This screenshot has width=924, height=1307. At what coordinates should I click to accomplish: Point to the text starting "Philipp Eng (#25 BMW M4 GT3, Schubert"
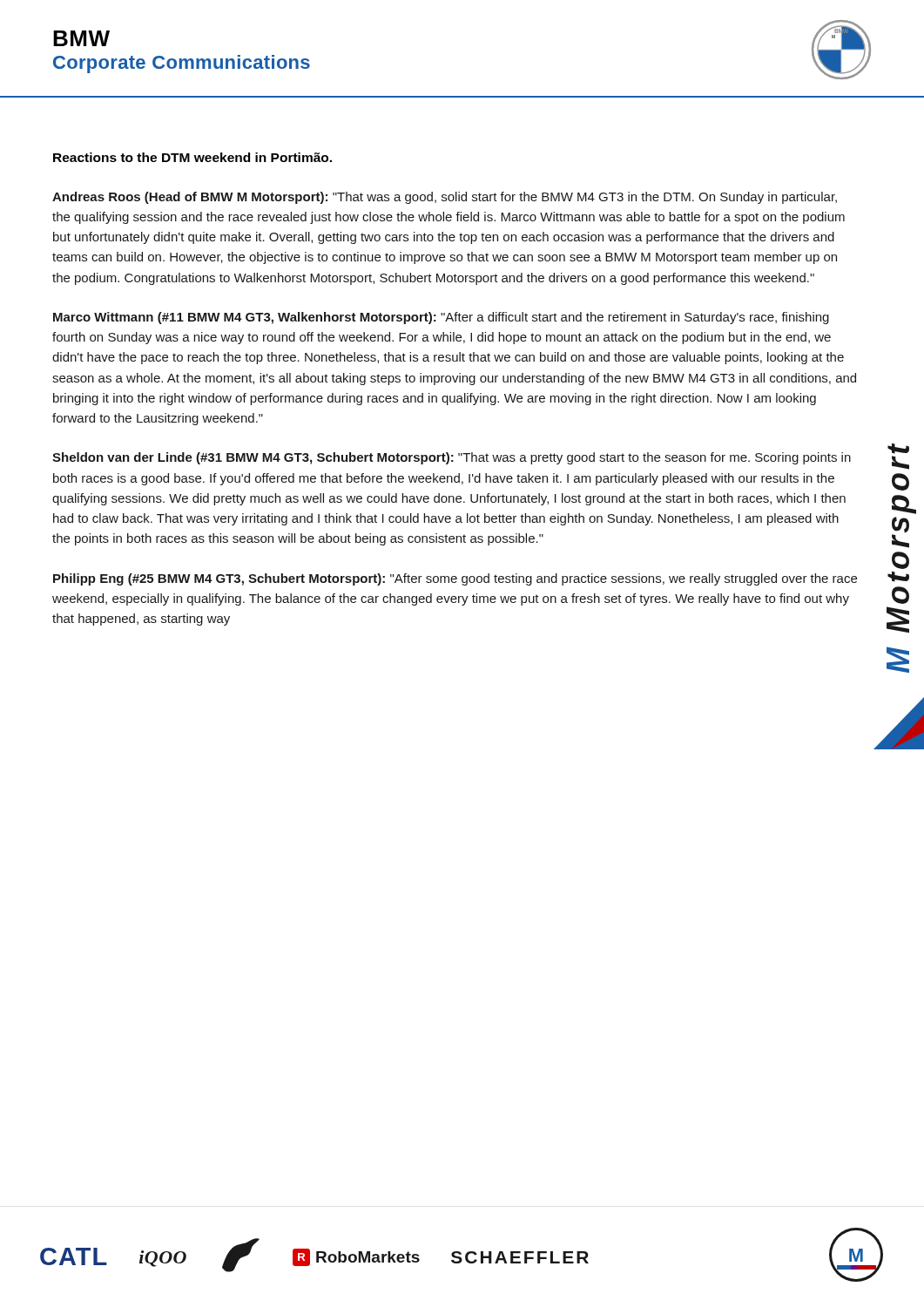tap(455, 598)
